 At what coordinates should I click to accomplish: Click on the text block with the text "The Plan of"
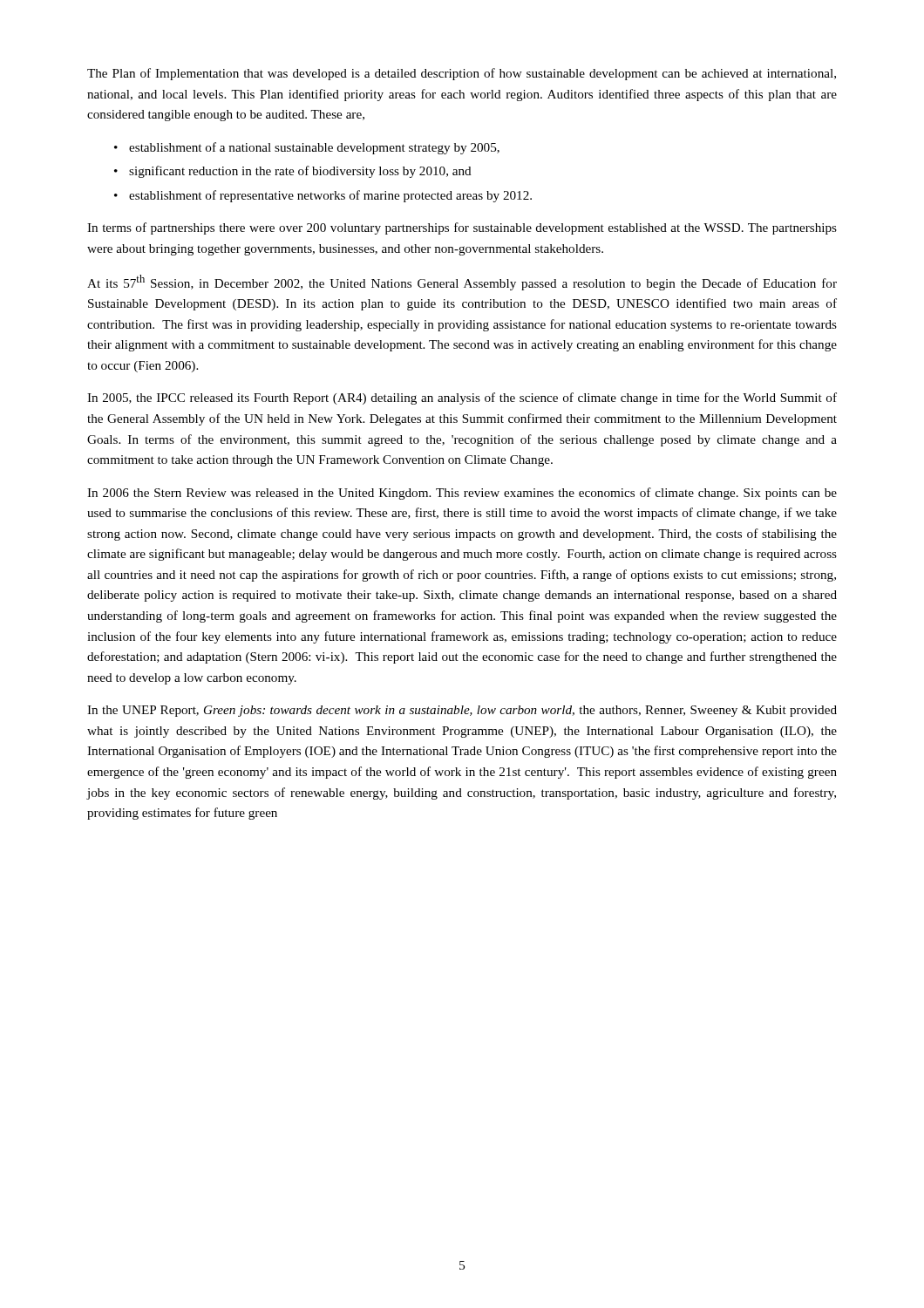[462, 93]
